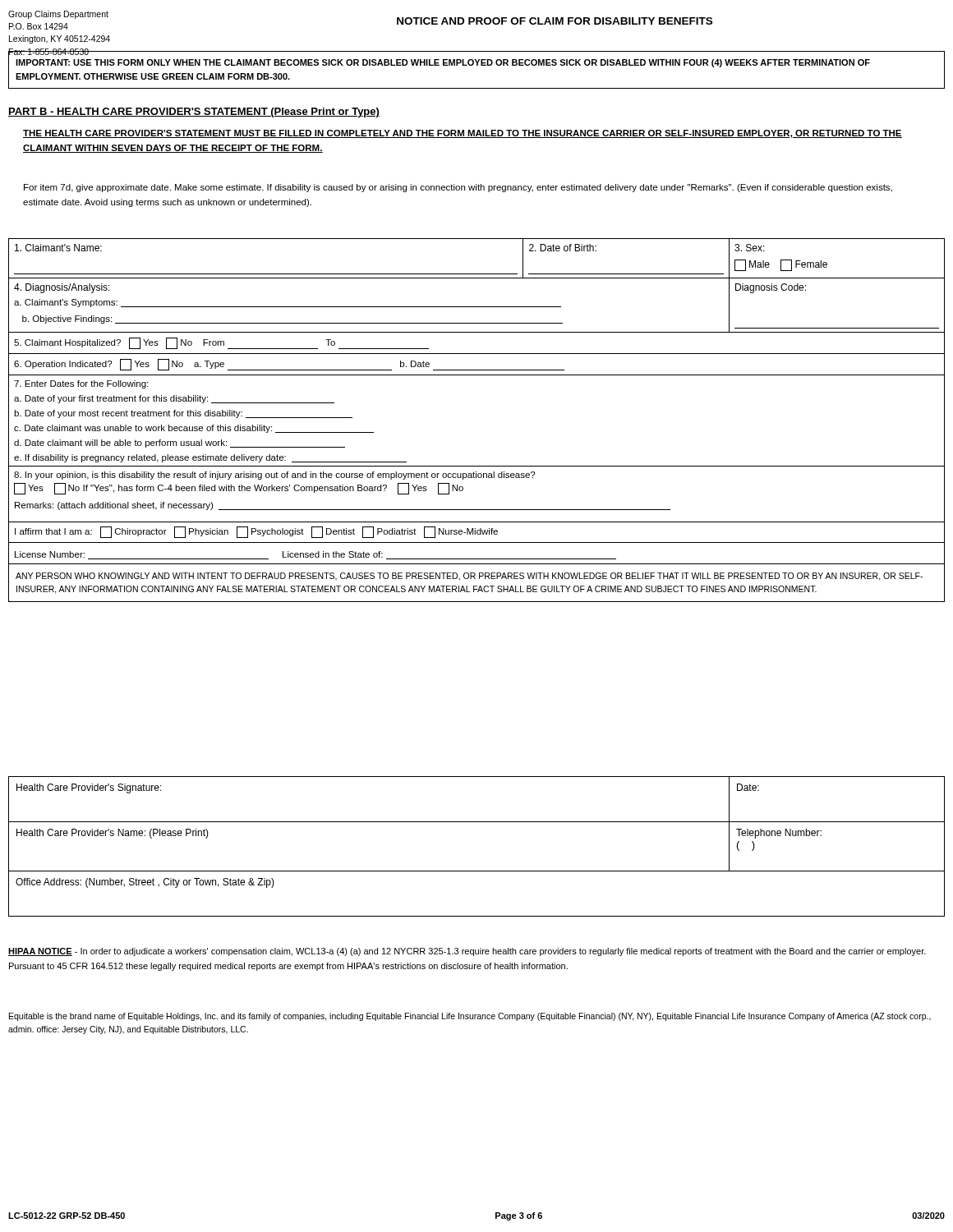953x1232 pixels.
Task: Find the block on this page that starts "ANY PERSON WHO KNOWINGLY AND WITH"
Action: [469, 582]
